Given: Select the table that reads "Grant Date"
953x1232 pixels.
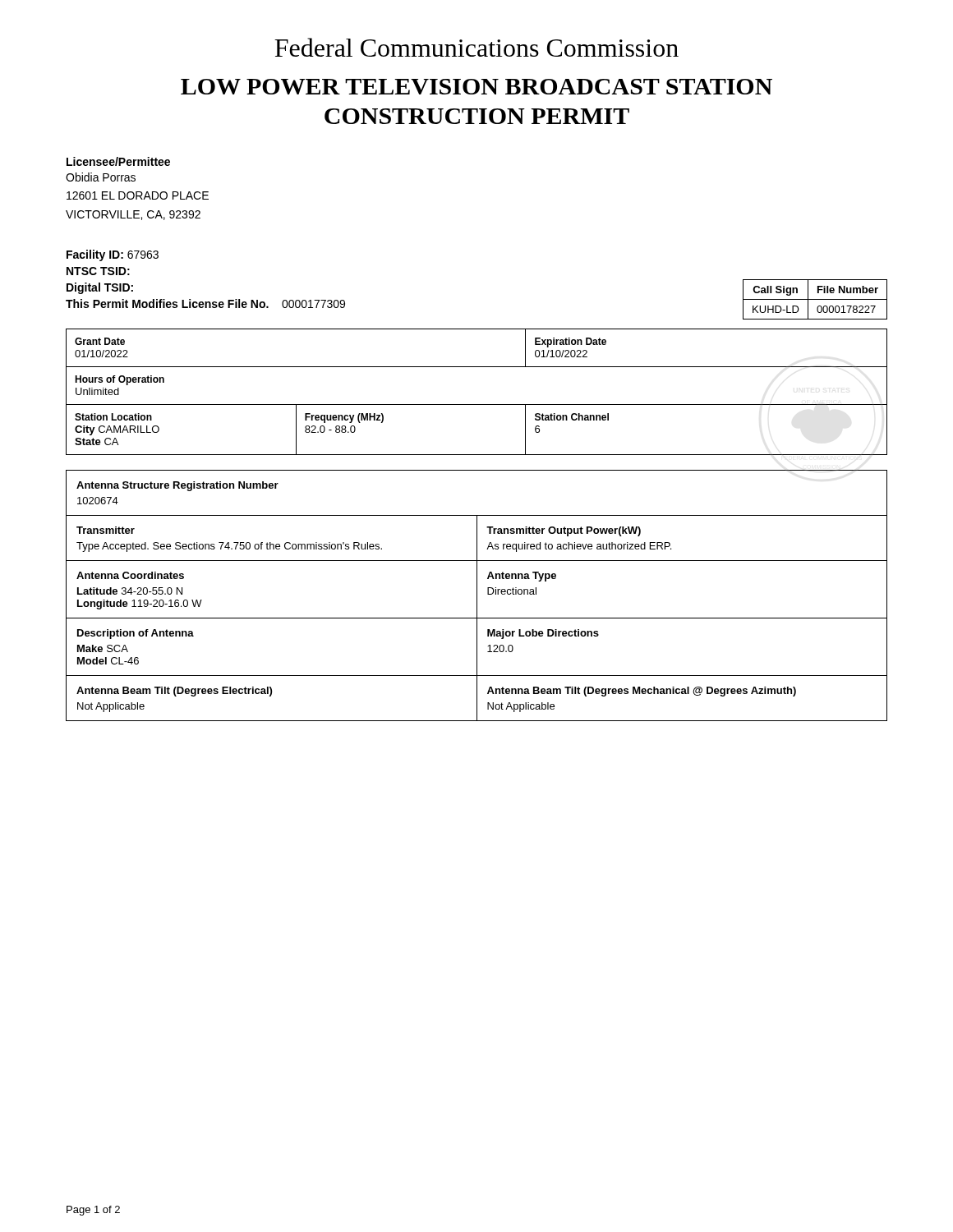Looking at the screenshot, I should (x=476, y=392).
